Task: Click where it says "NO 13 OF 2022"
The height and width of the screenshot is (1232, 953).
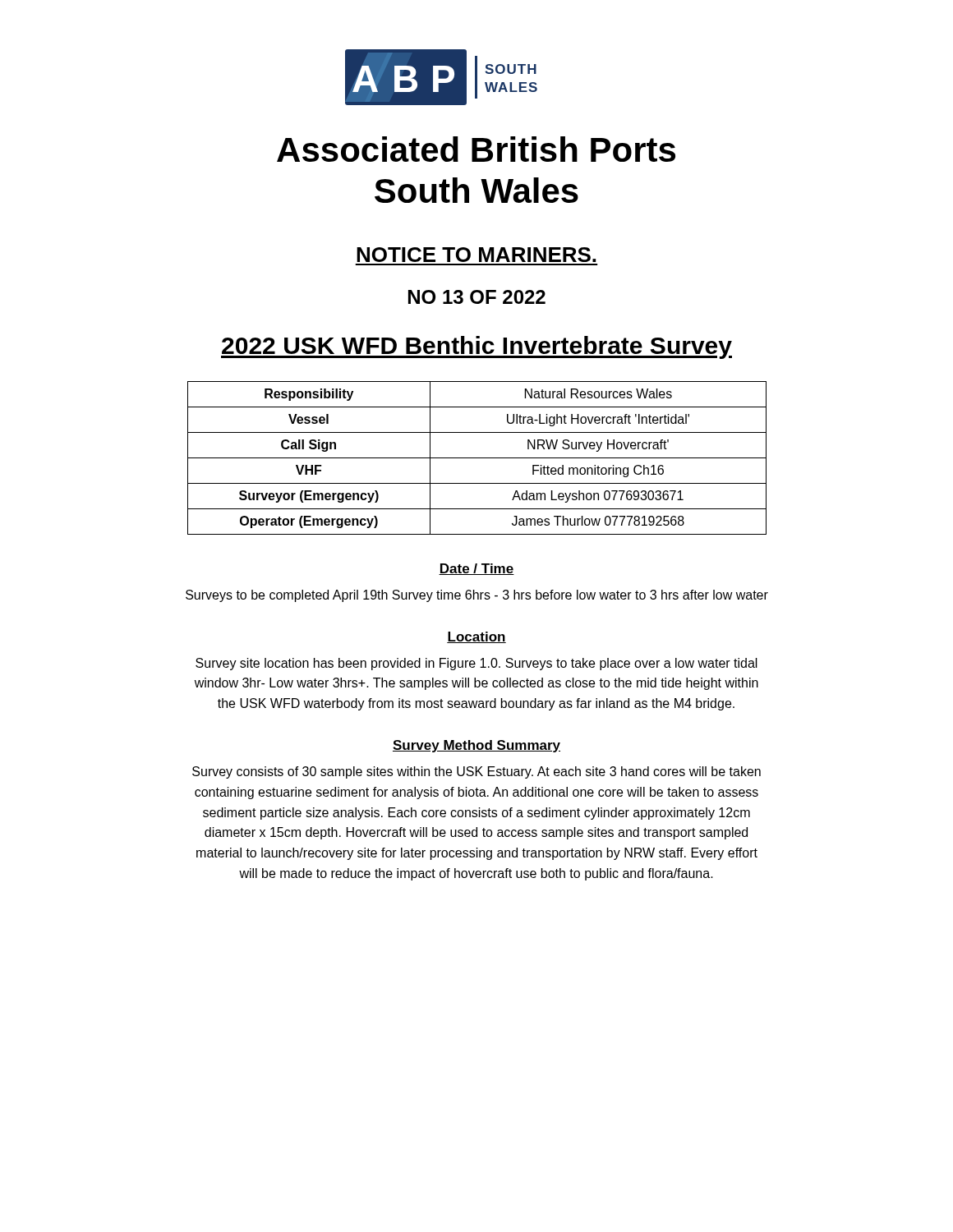Action: tap(476, 297)
